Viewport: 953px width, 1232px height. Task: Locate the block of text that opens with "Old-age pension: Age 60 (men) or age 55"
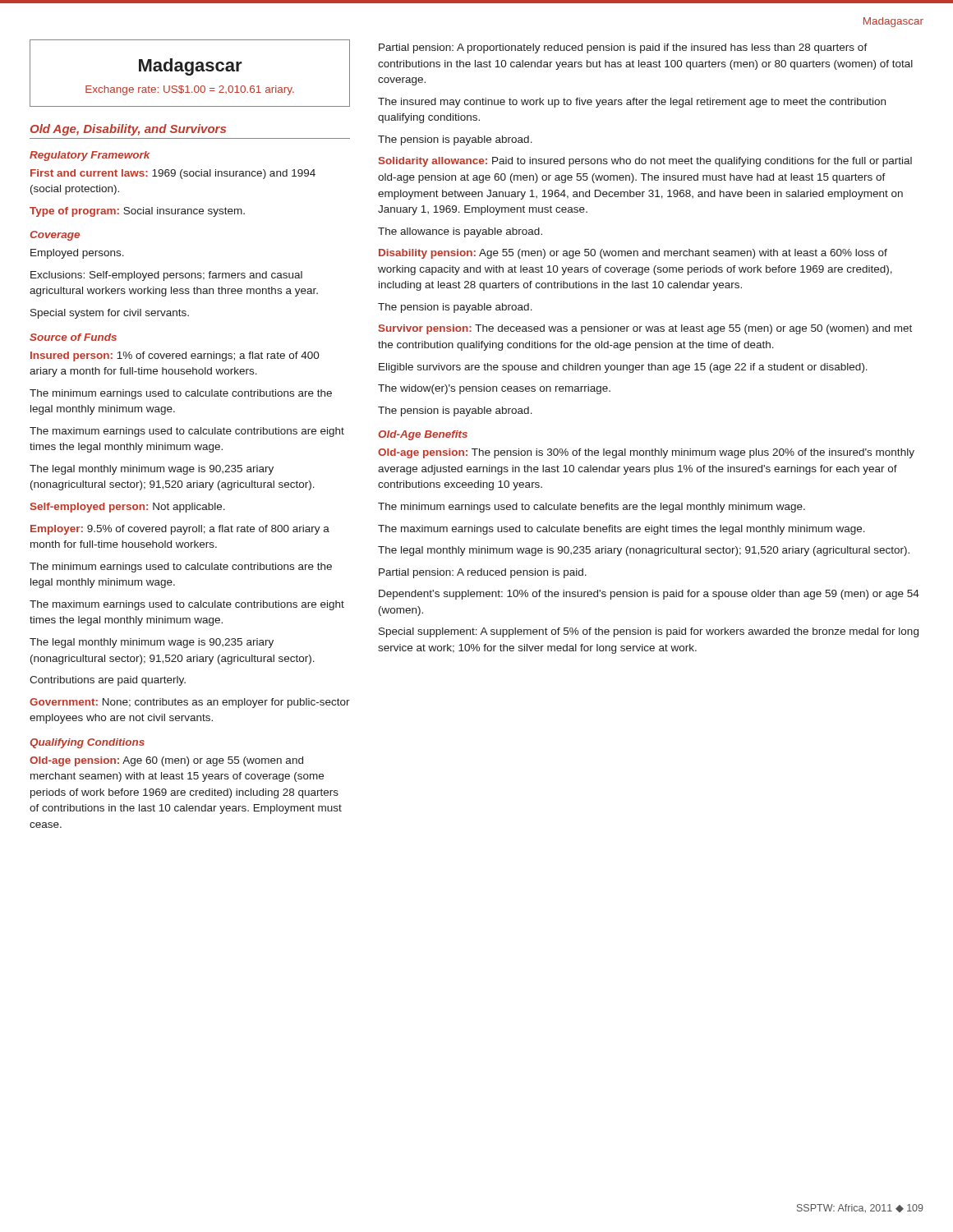pyautogui.click(x=190, y=792)
